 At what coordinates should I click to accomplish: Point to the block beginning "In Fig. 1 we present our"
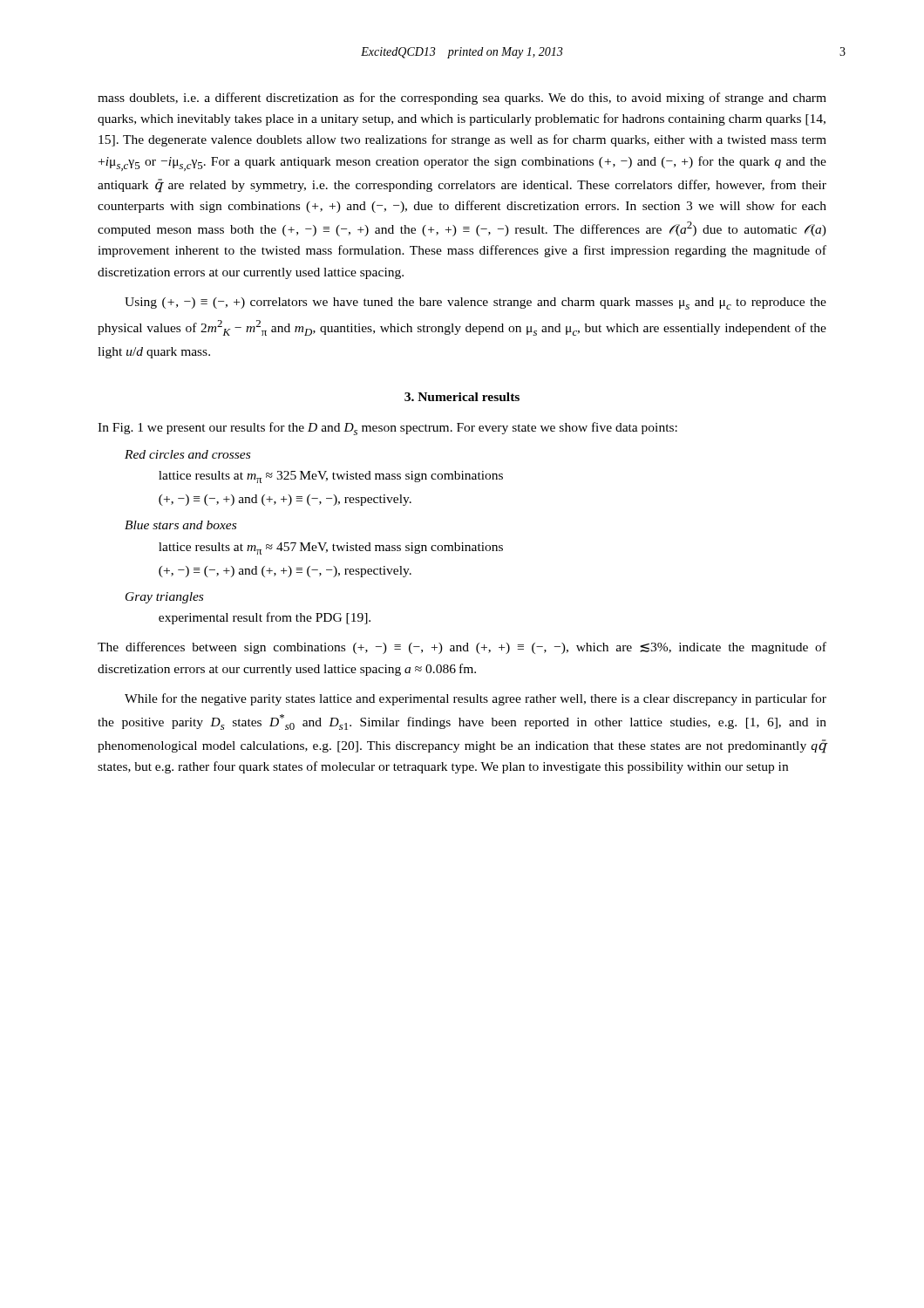[x=462, y=428]
